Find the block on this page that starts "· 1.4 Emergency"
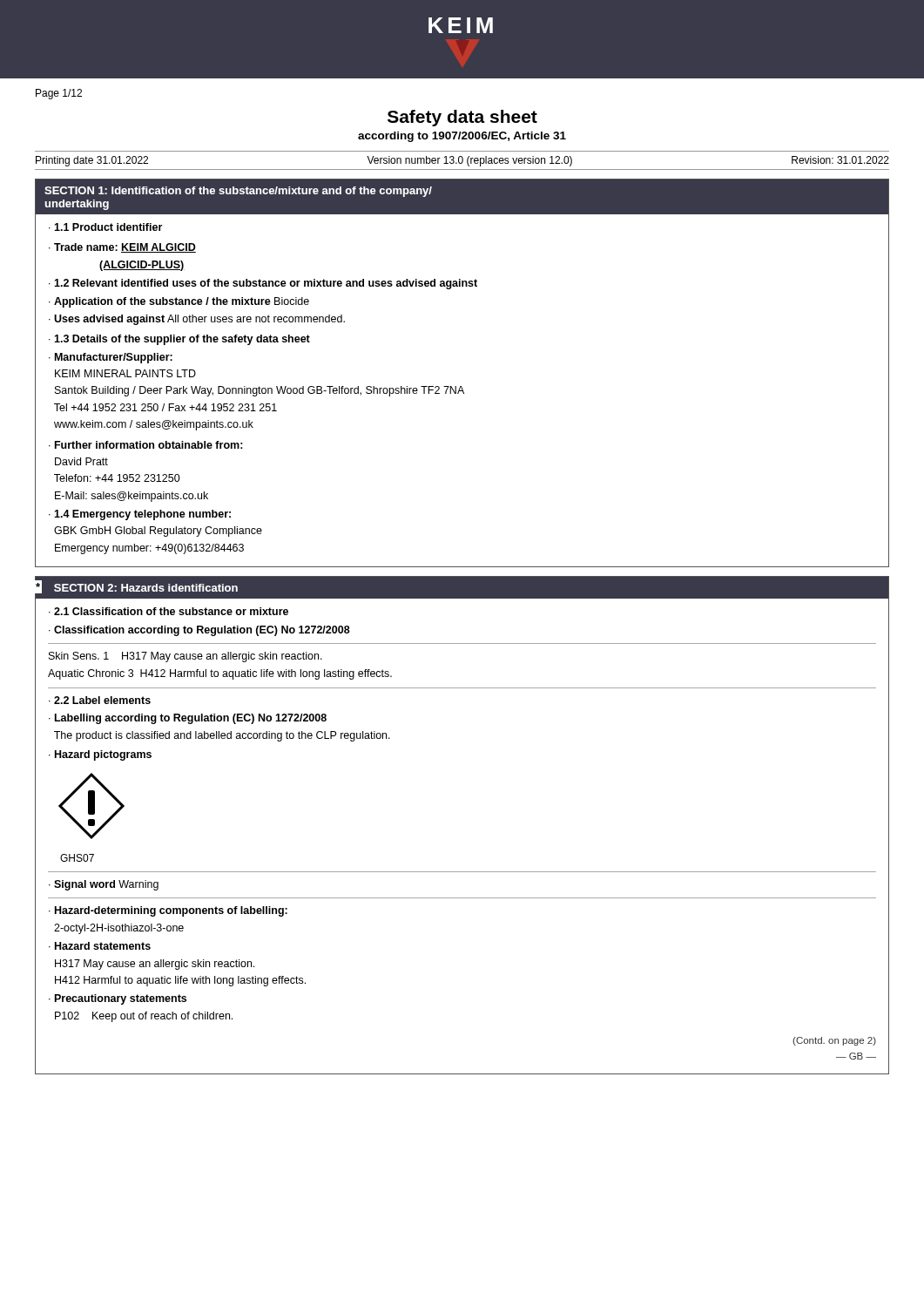The height and width of the screenshot is (1307, 924). (x=155, y=531)
